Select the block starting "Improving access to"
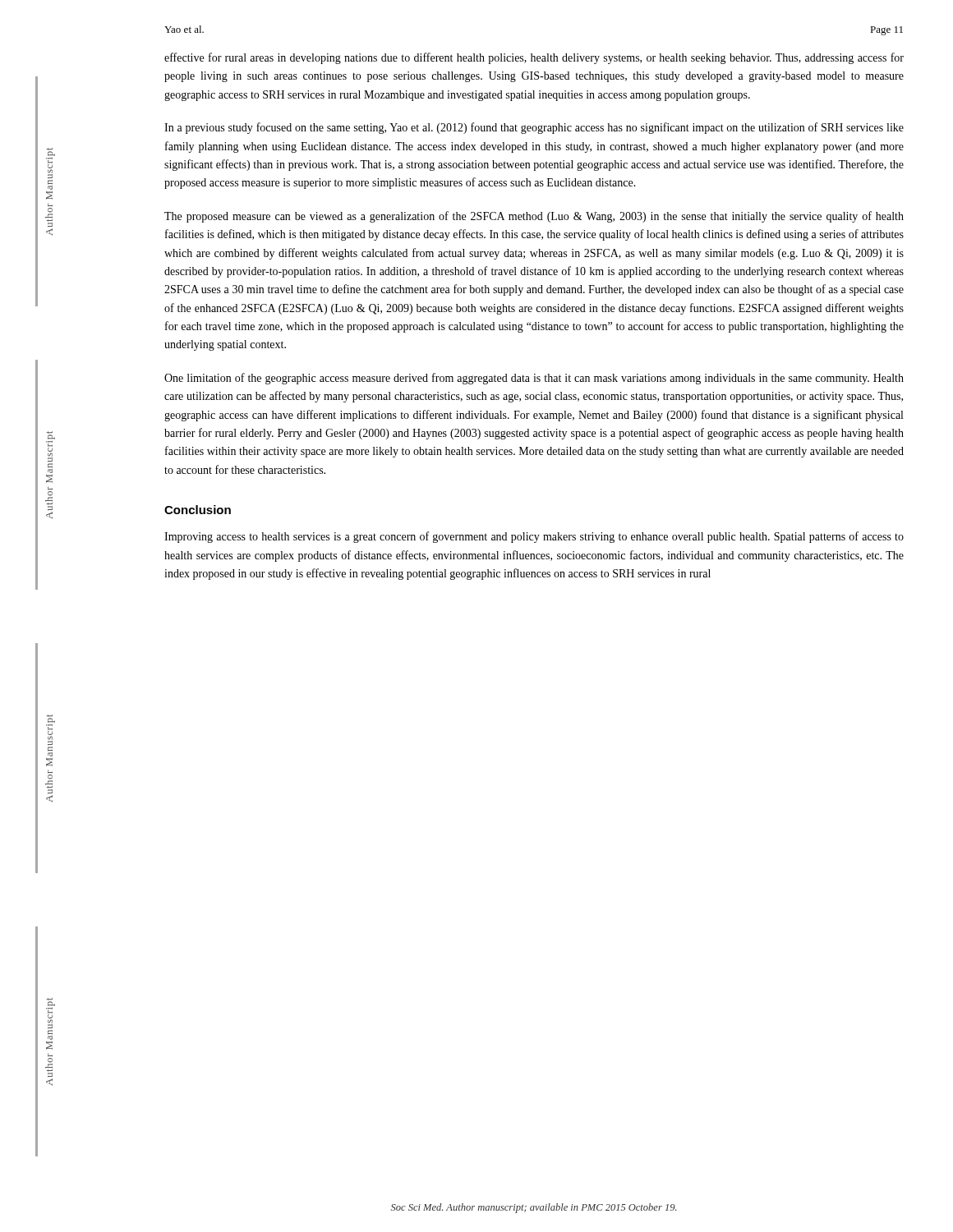 tap(534, 555)
